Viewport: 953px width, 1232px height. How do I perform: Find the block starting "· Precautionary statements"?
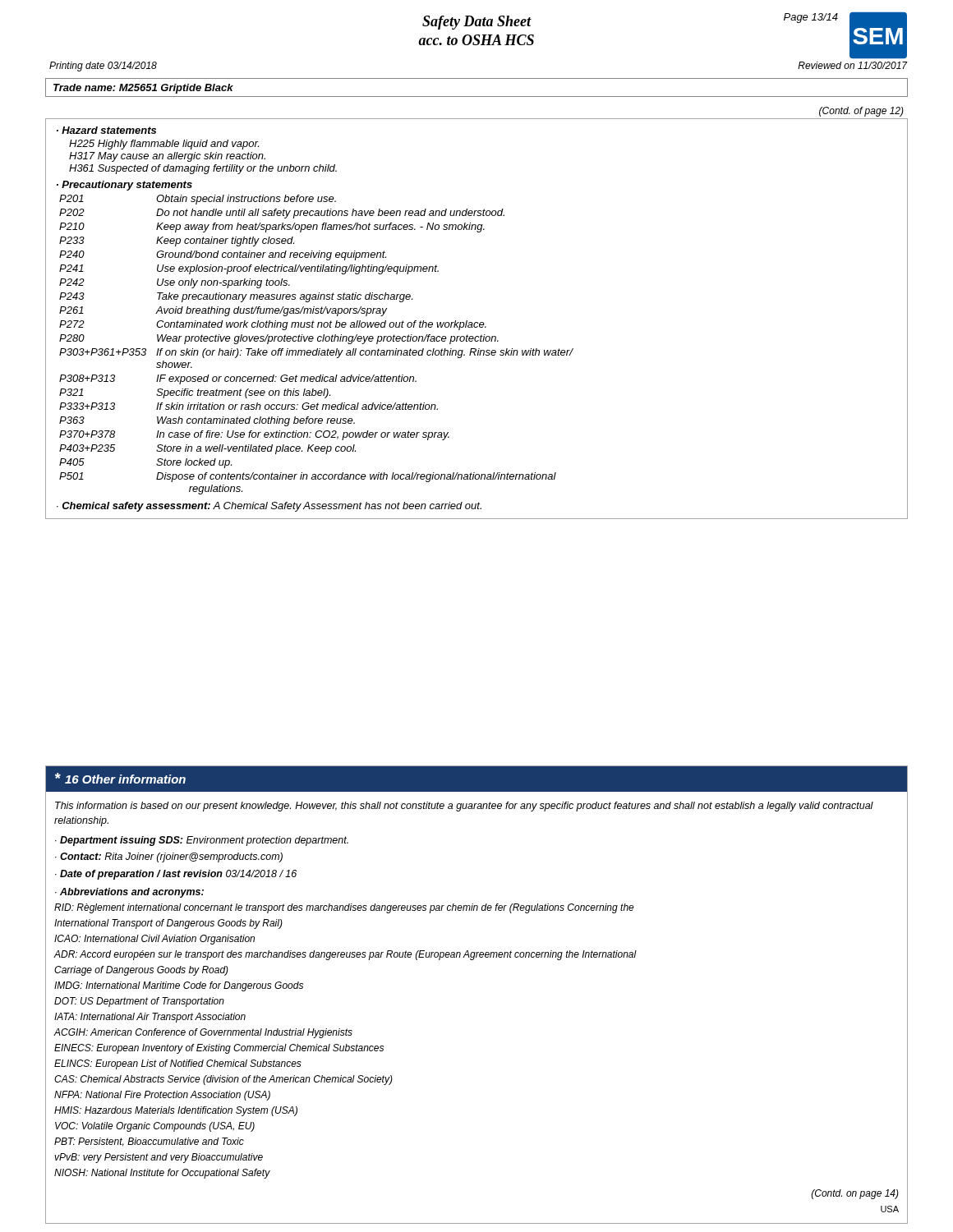pyautogui.click(x=124, y=184)
